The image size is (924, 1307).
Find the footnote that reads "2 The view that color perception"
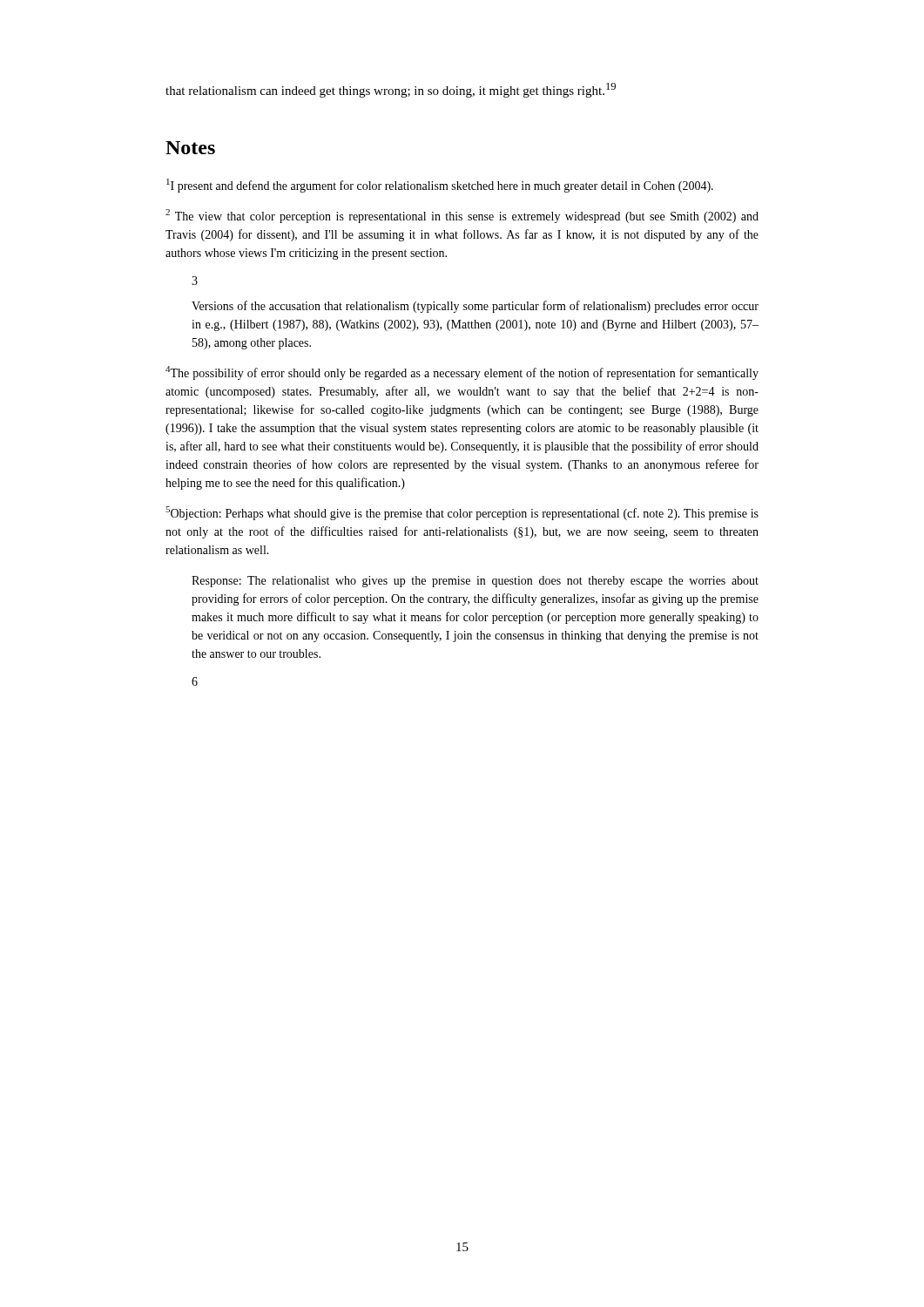462,233
